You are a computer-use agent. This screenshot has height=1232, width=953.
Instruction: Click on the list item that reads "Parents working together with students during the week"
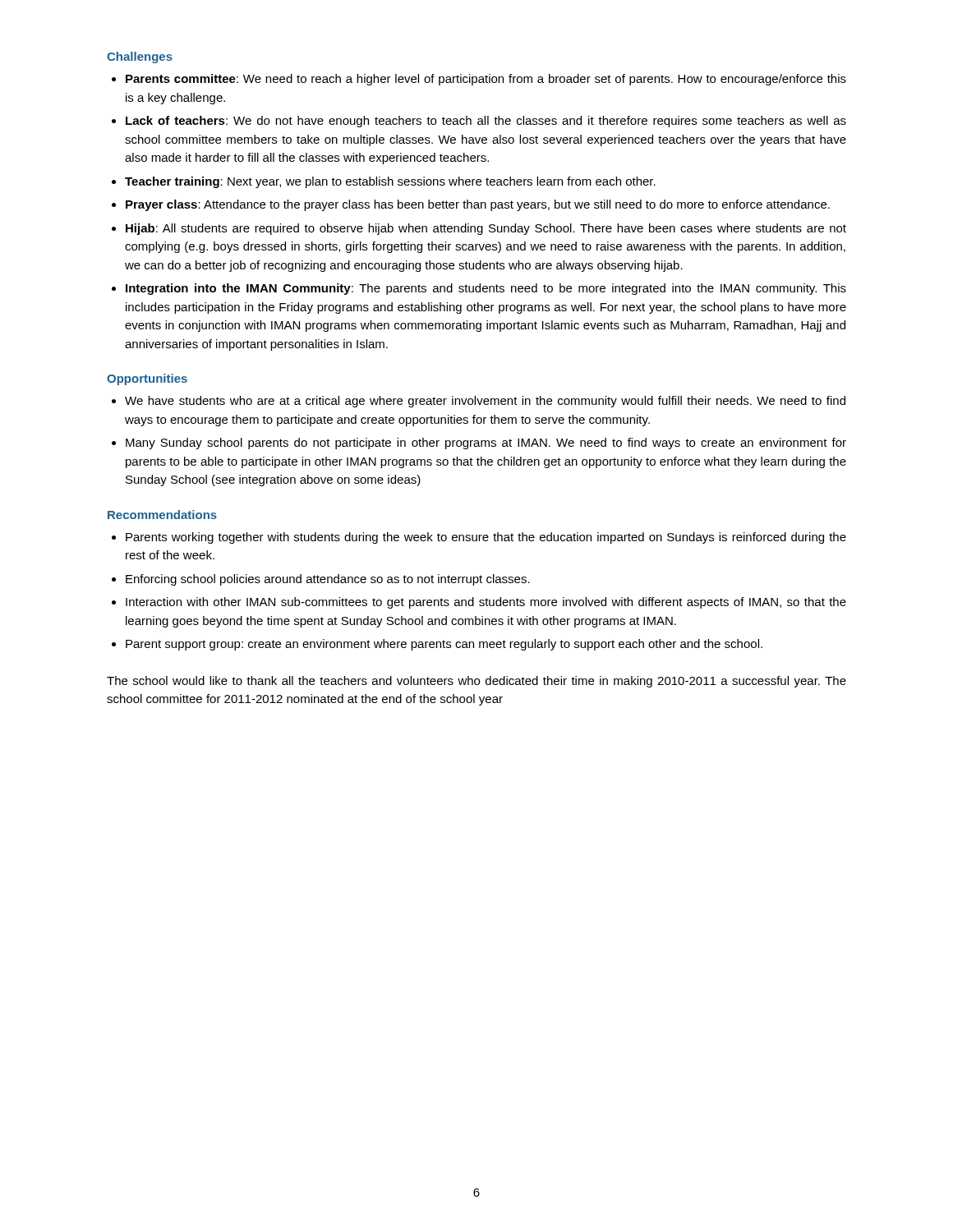tap(486, 546)
